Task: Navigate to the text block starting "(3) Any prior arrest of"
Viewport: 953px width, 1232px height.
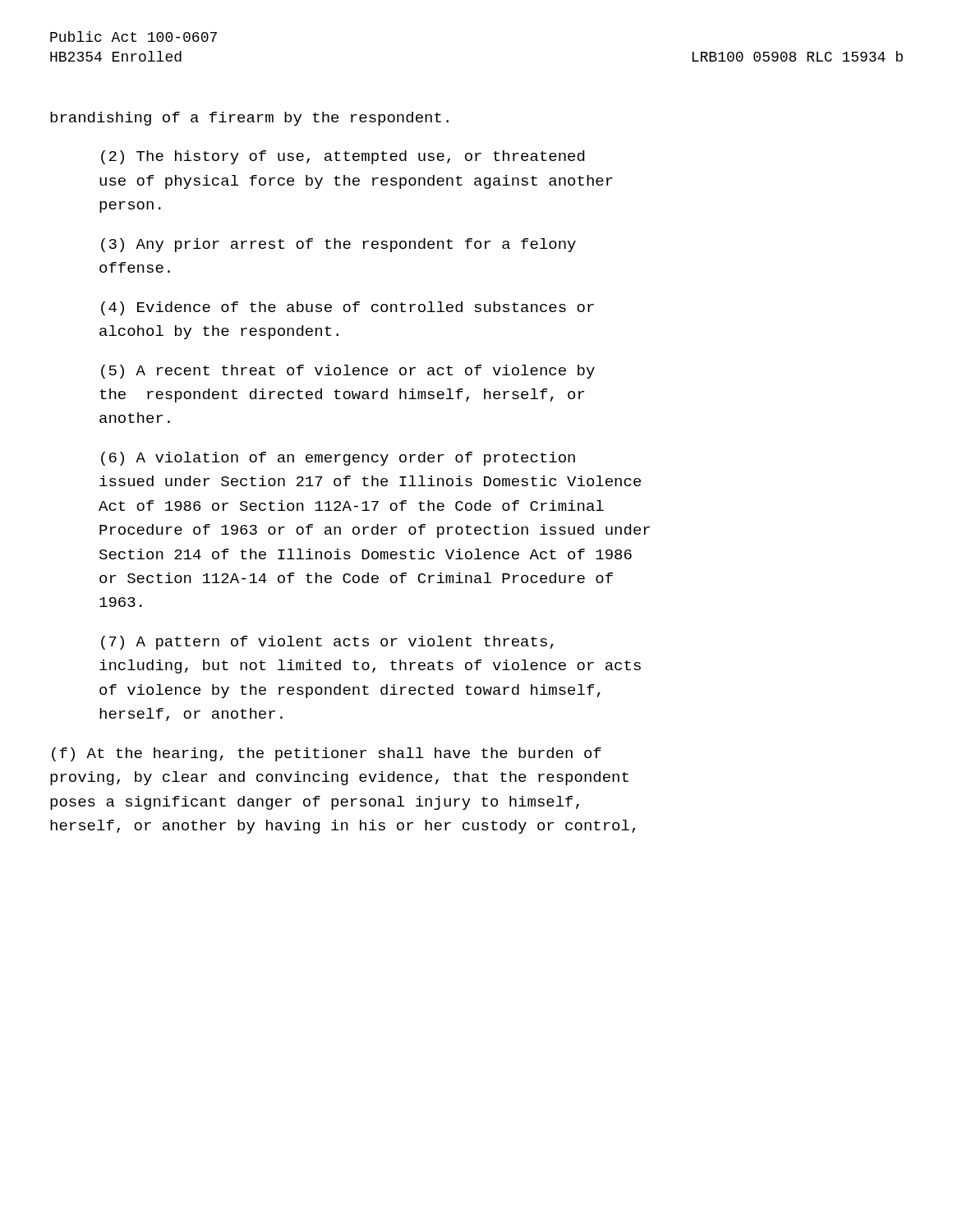Action: [x=337, y=257]
